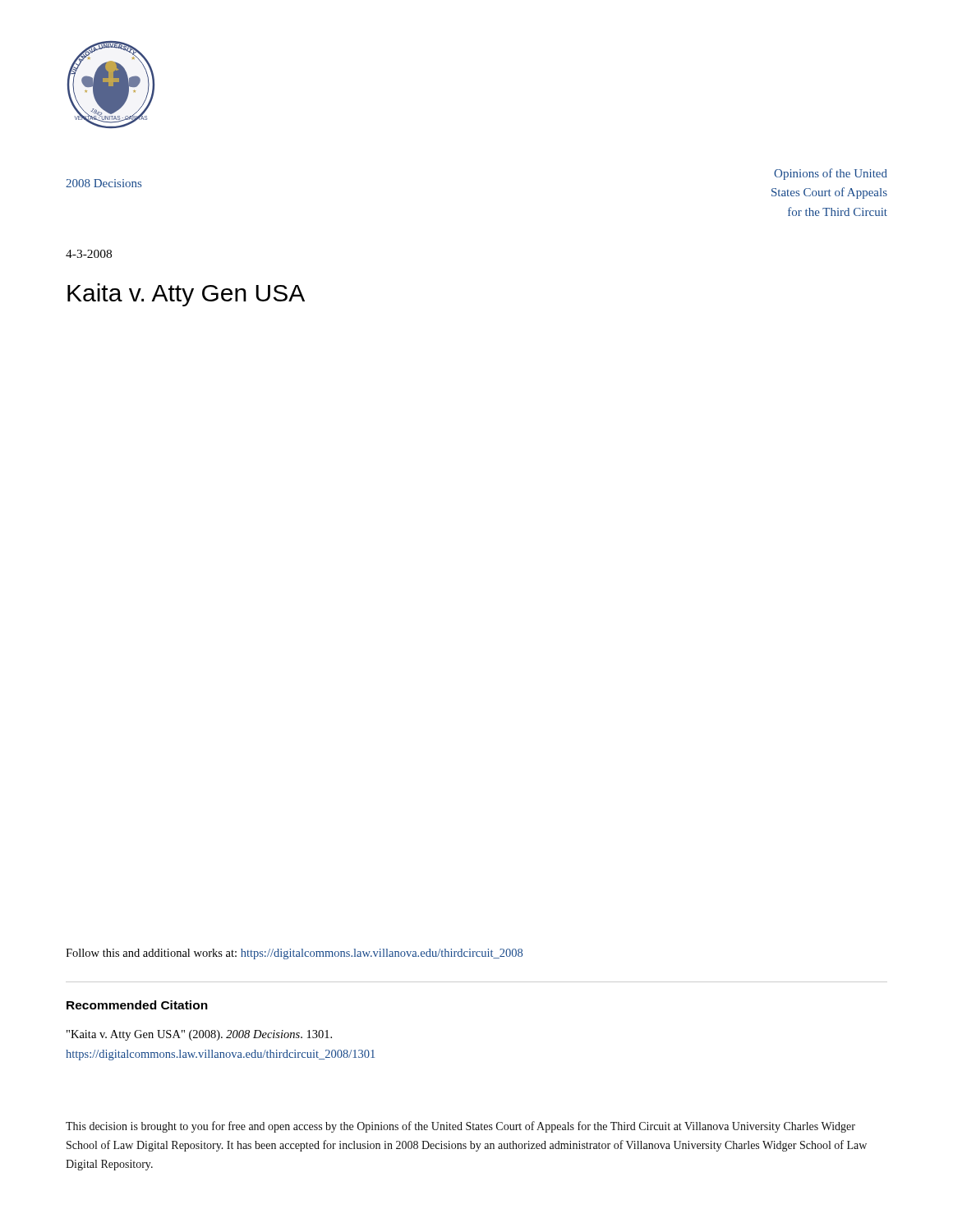This screenshot has height=1232, width=953.
Task: Where does it say "2008 Decisions"?
Action: (x=104, y=183)
